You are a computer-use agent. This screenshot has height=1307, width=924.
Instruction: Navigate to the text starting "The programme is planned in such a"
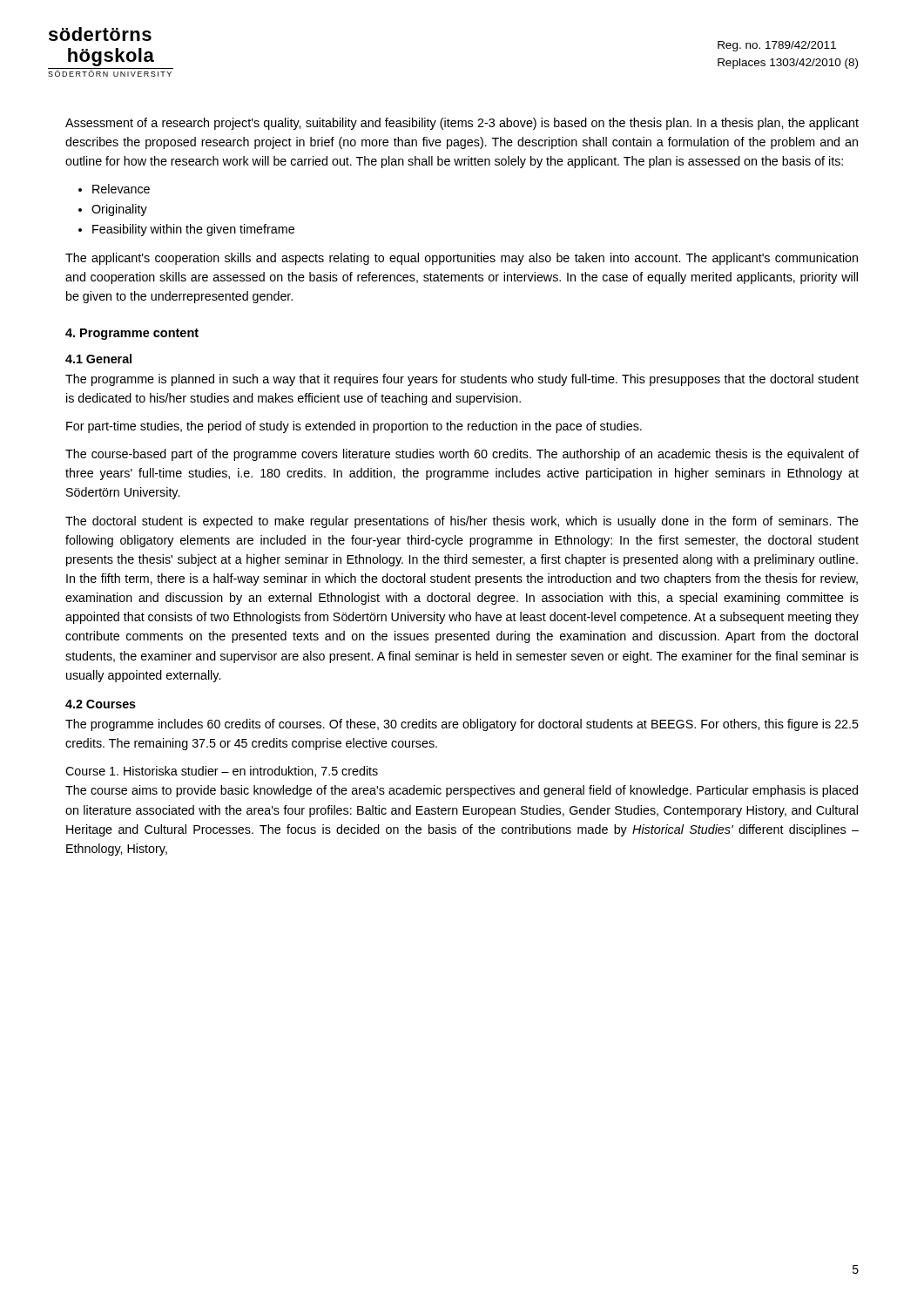[462, 388]
